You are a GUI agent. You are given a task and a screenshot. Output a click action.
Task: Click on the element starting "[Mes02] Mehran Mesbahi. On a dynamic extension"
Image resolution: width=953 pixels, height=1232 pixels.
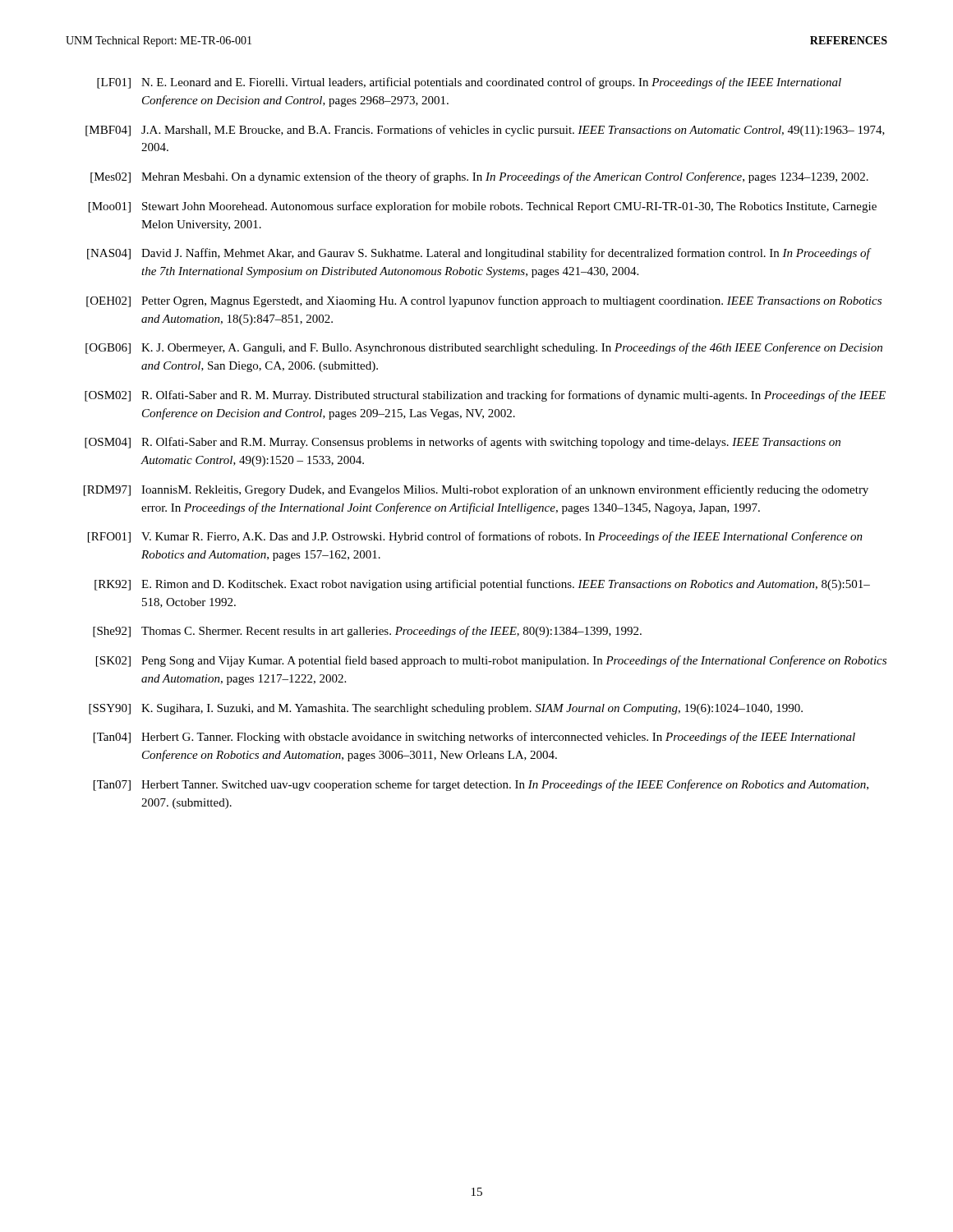476,177
